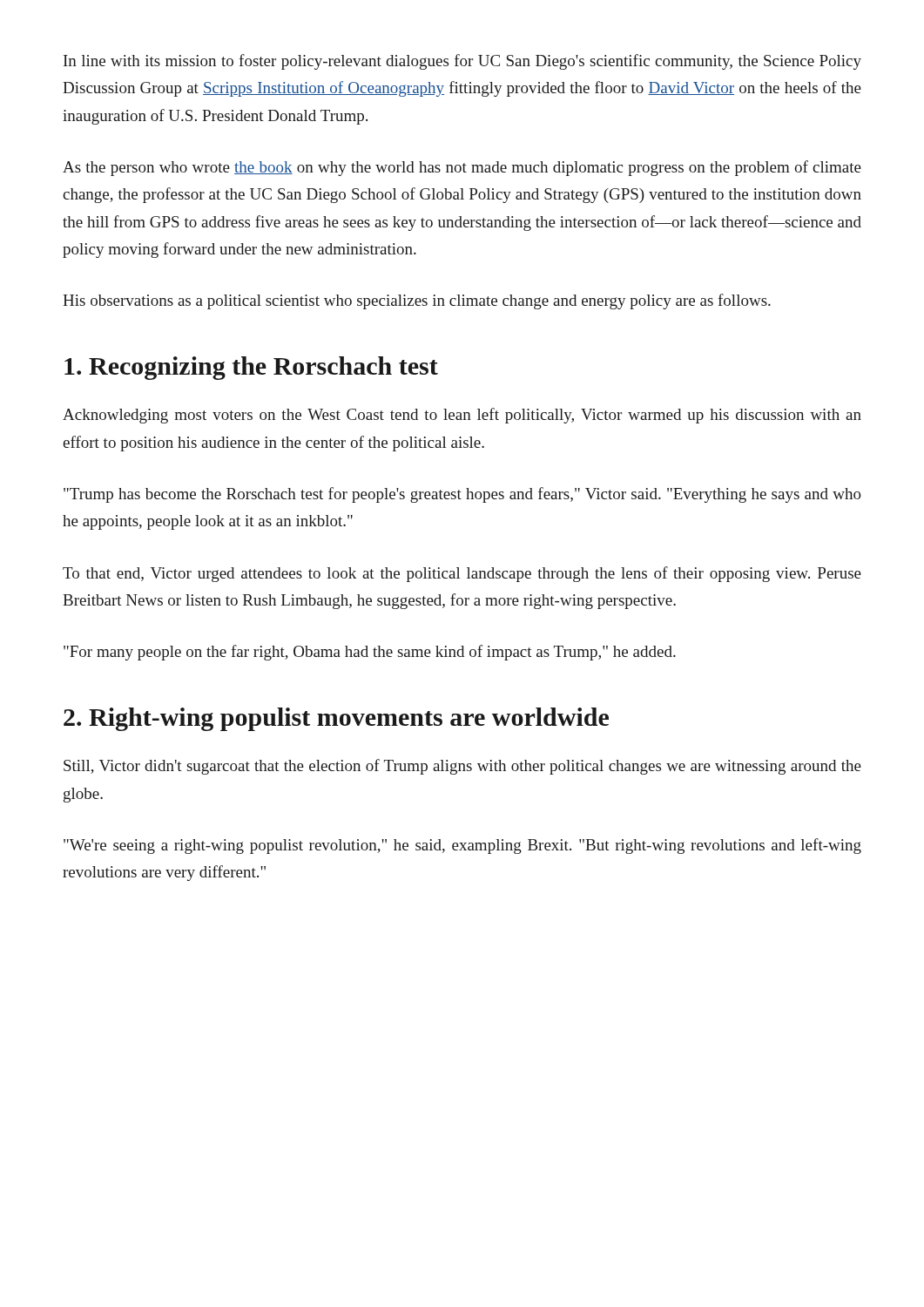Image resolution: width=924 pixels, height=1307 pixels.
Task: Navigate to the text starting ""For many people on"
Action: (x=462, y=652)
